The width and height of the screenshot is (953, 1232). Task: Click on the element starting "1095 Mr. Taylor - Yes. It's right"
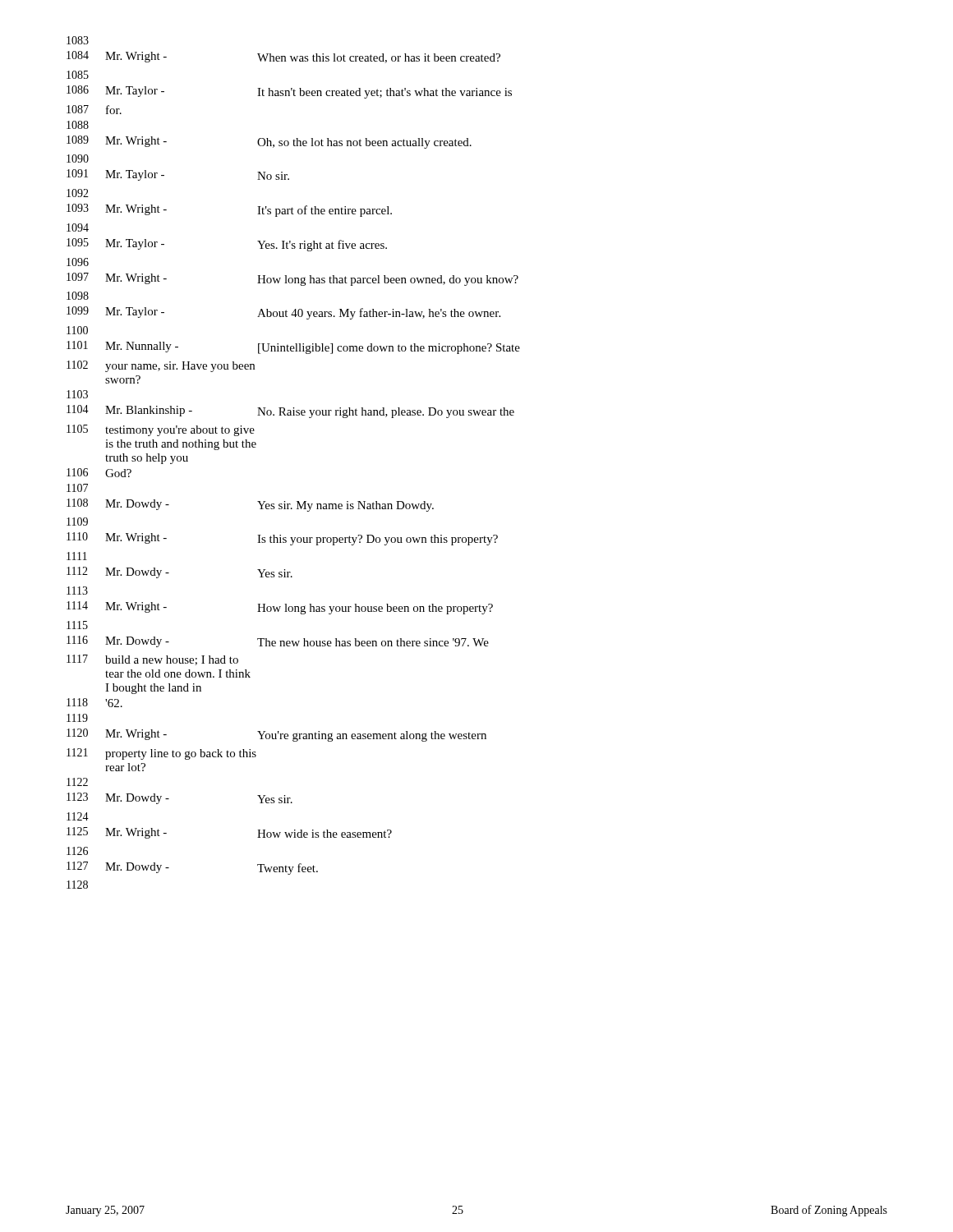pos(133,245)
